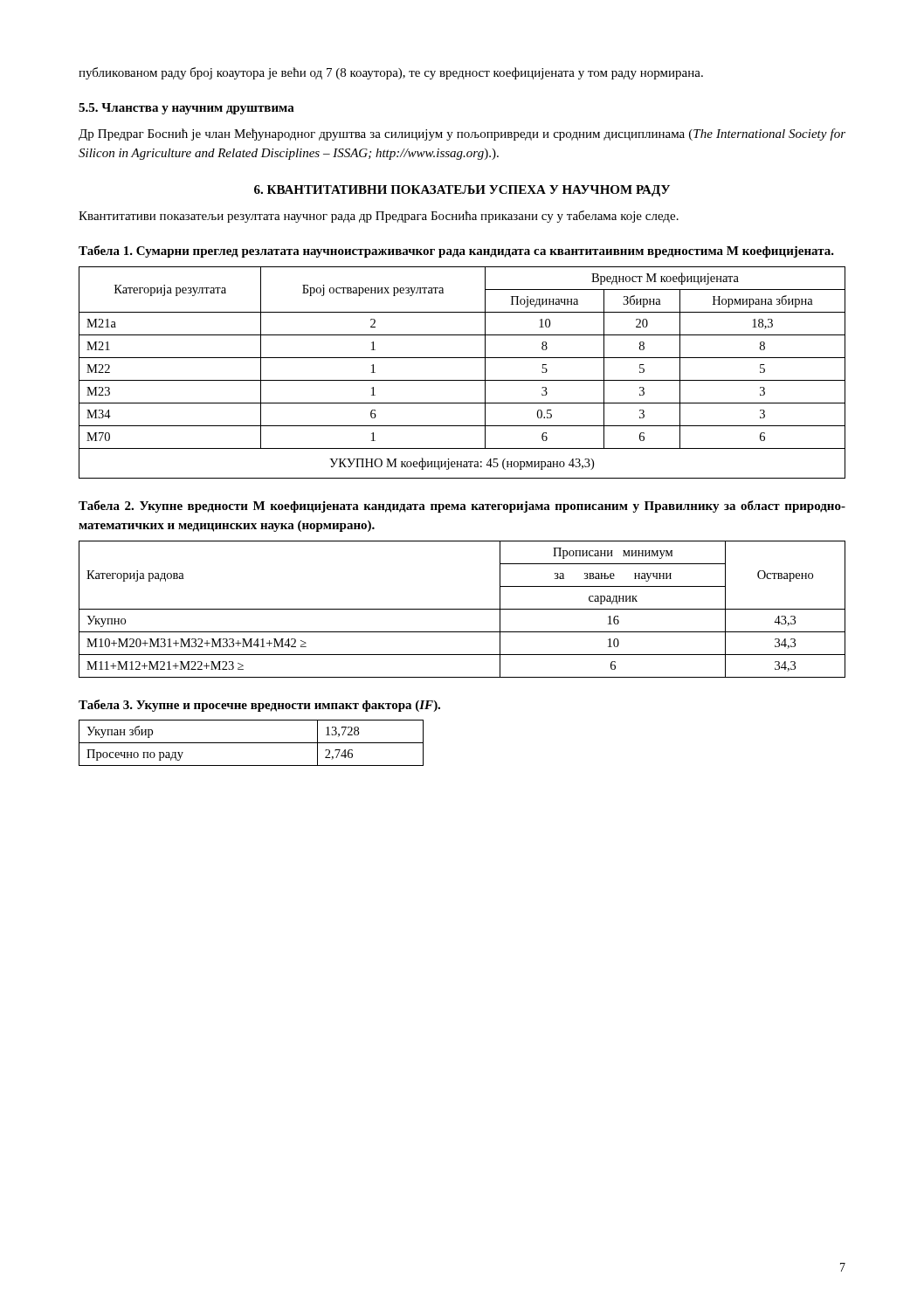Find the text block with the text "публикованом раду број коаутора је већи"
The width and height of the screenshot is (924, 1310).
click(x=391, y=73)
